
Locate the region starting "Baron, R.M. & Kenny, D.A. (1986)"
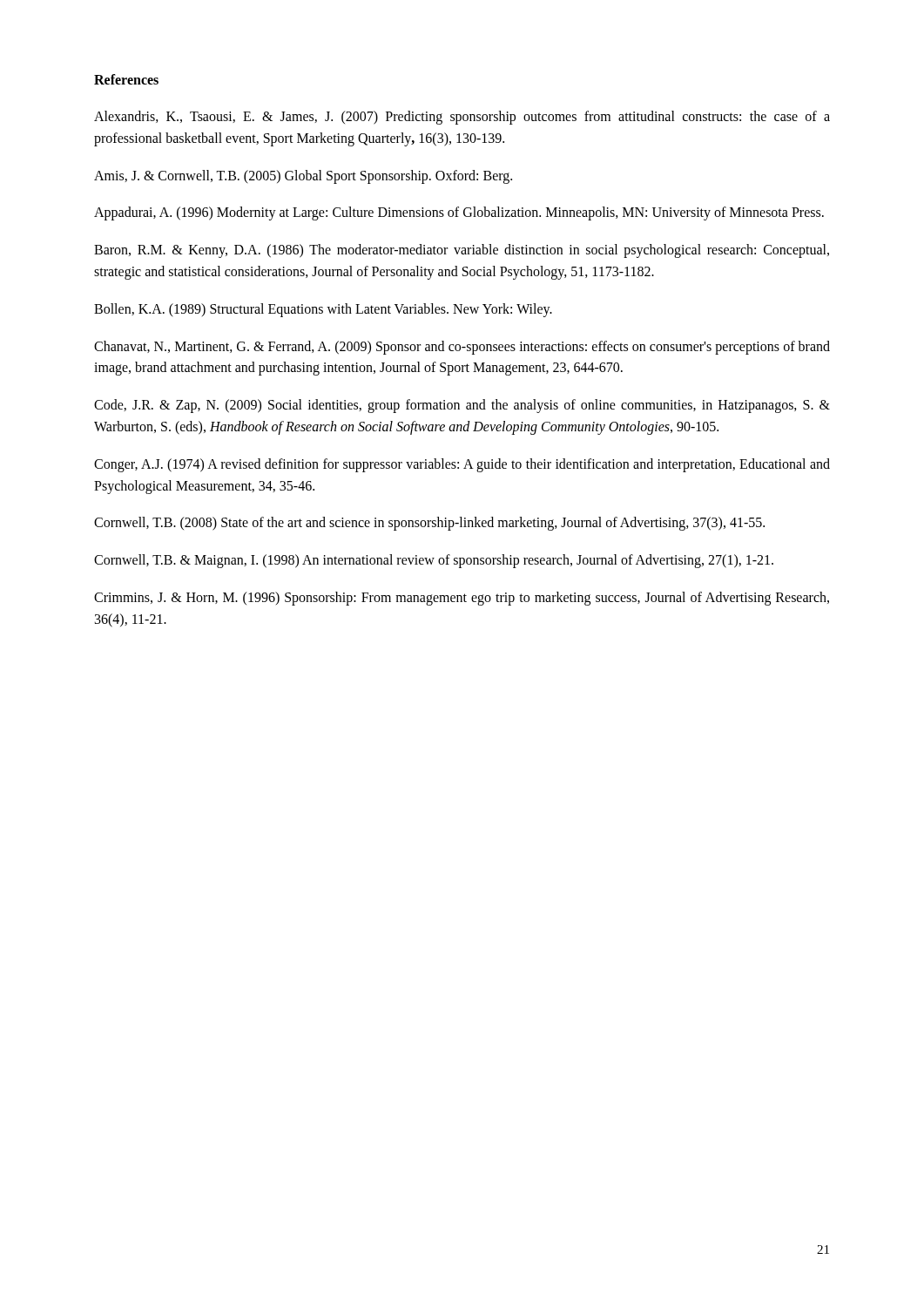click(462, 261)
